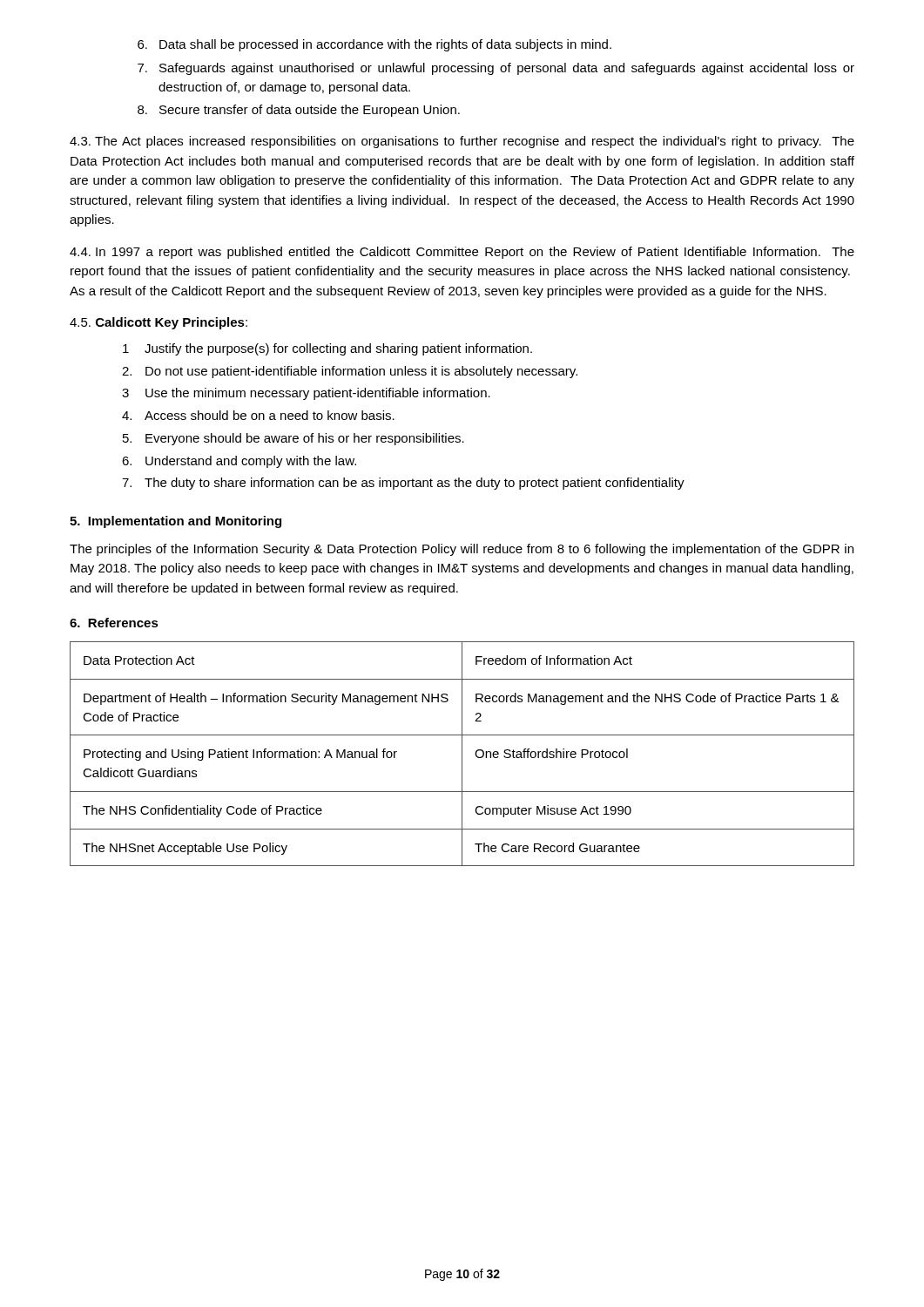The width and height of the screenshot is (924, 1307).
Task: Select the section header with the text "4.5. Caldicott Key Principles:"
Action: point(159,322)
